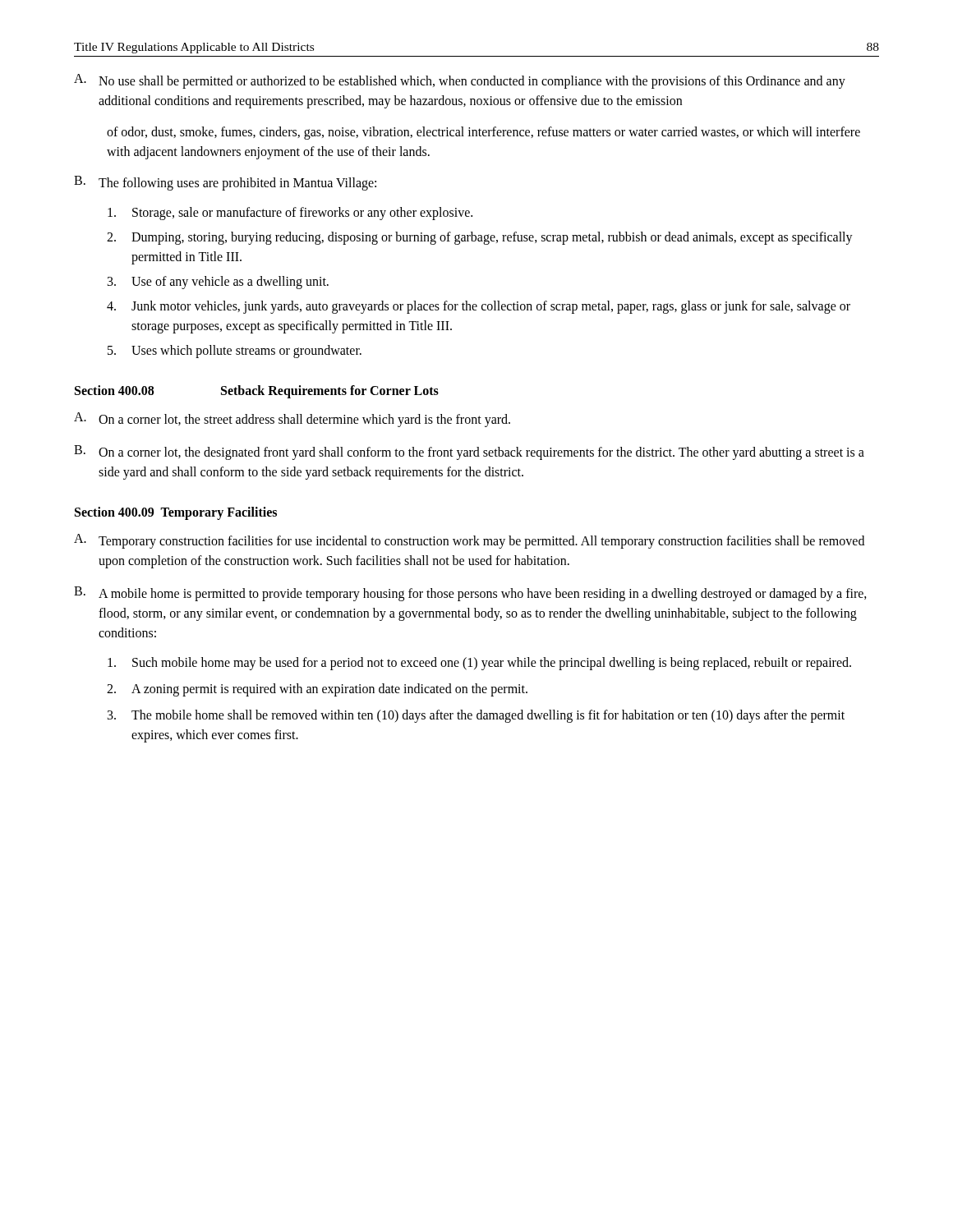
Task: Select the passage starting "Such mobile home may be used for a"
Action: pyautogui.click(x=493, y=663)
